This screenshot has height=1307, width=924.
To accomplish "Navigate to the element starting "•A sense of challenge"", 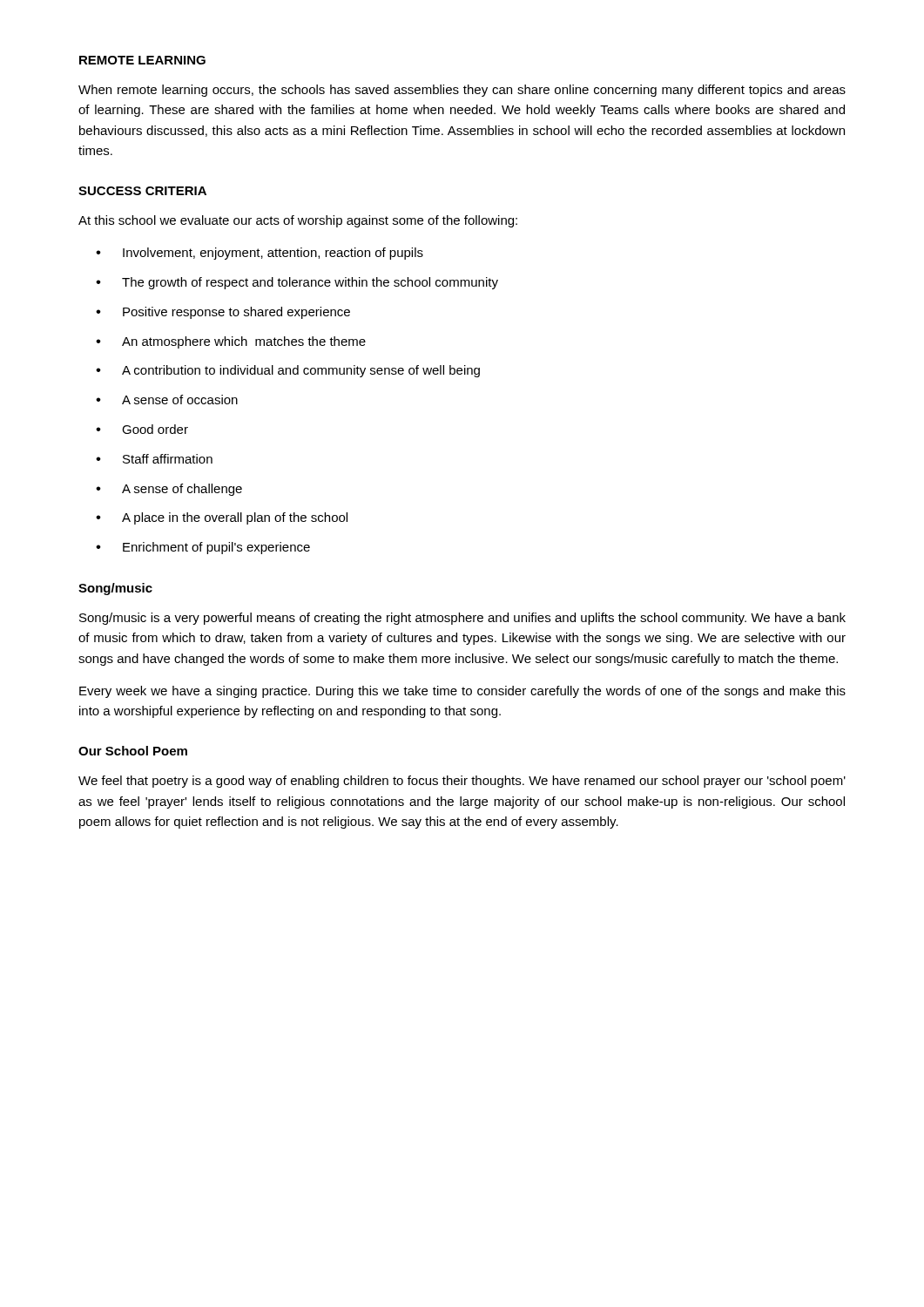I will click(x=169, y=488).
